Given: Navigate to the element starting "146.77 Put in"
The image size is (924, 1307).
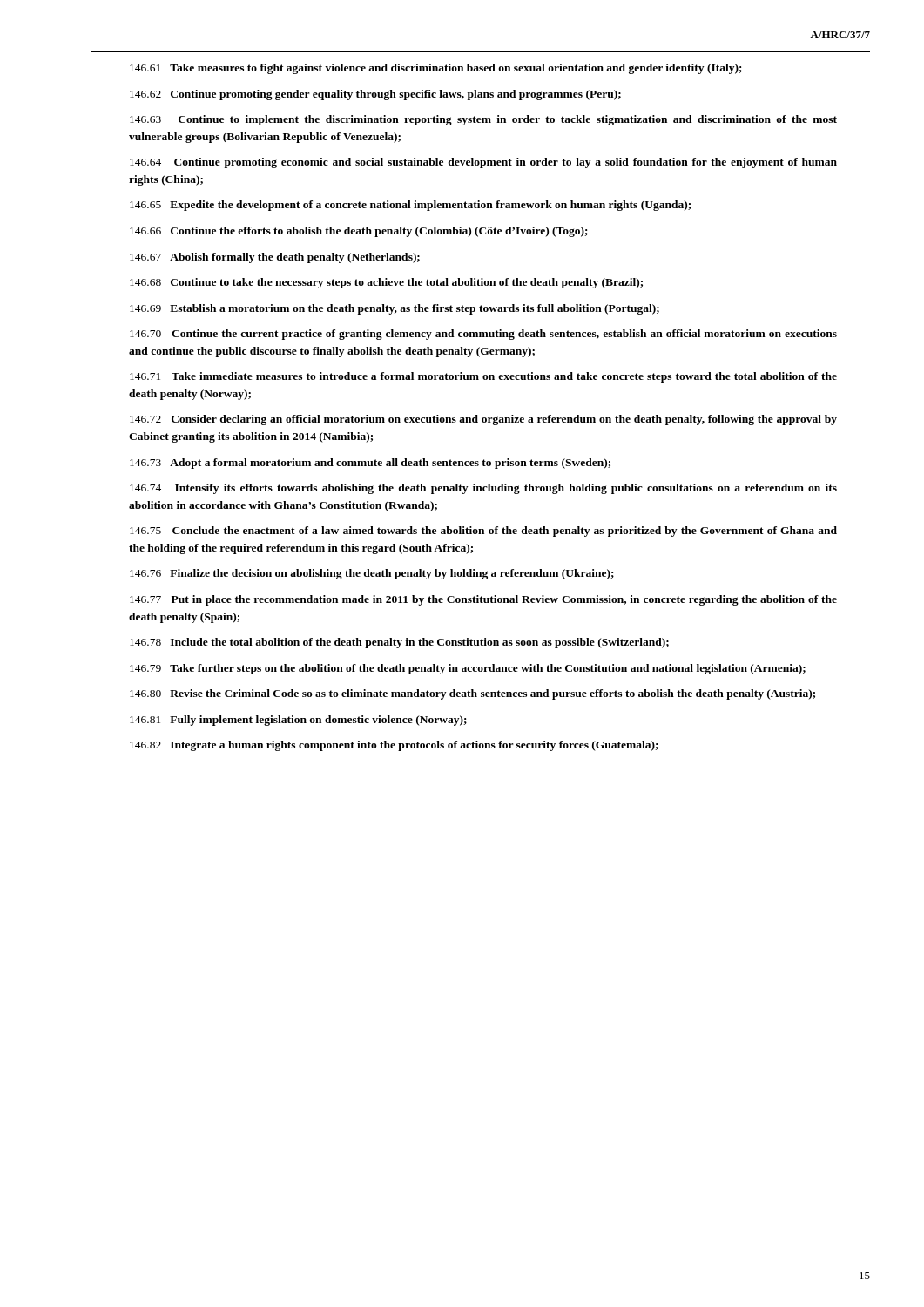Looking at the screenshot, I should pyautogui.click(x=483, y=607).
